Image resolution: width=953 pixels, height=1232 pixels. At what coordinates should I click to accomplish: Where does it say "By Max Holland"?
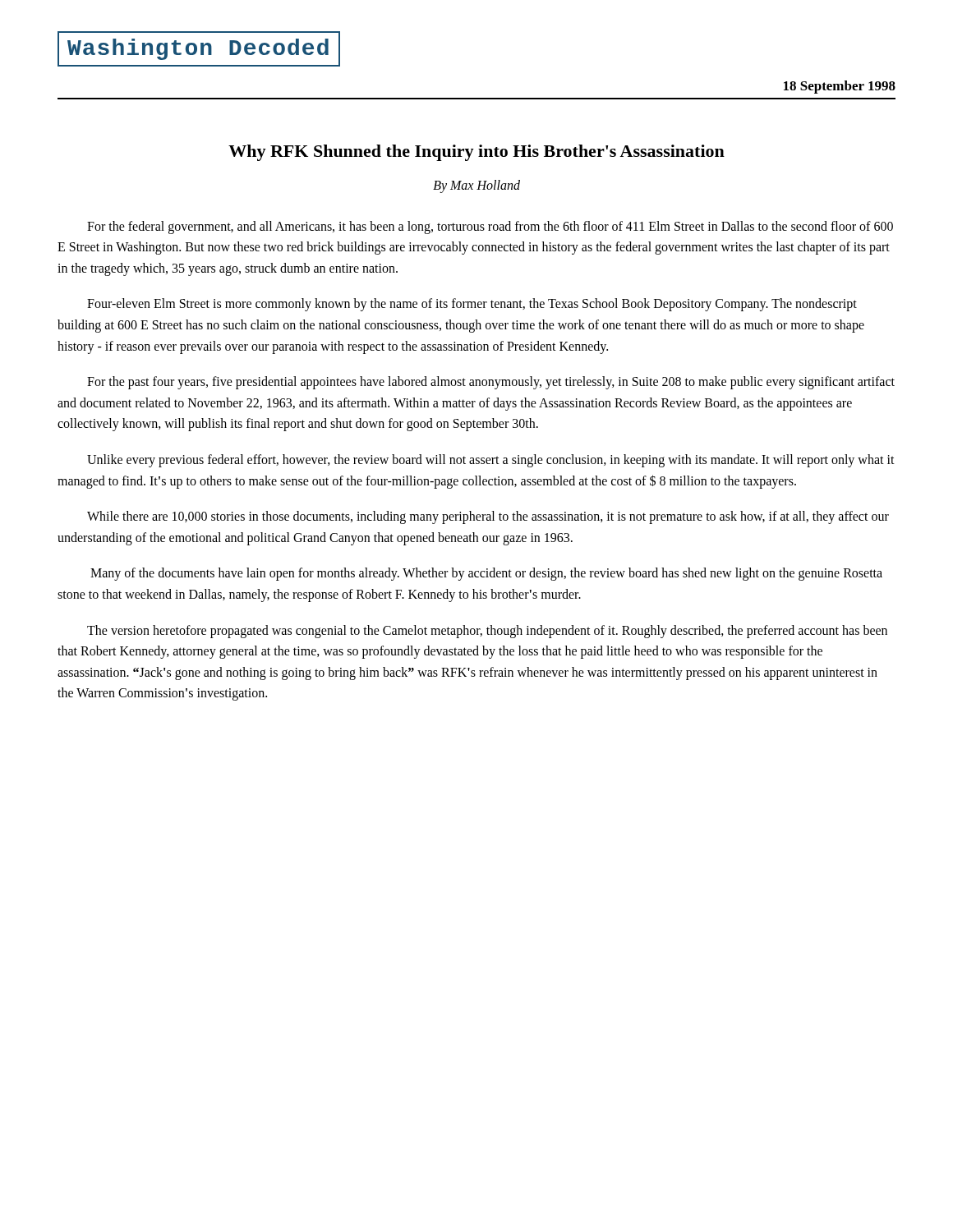476,185
